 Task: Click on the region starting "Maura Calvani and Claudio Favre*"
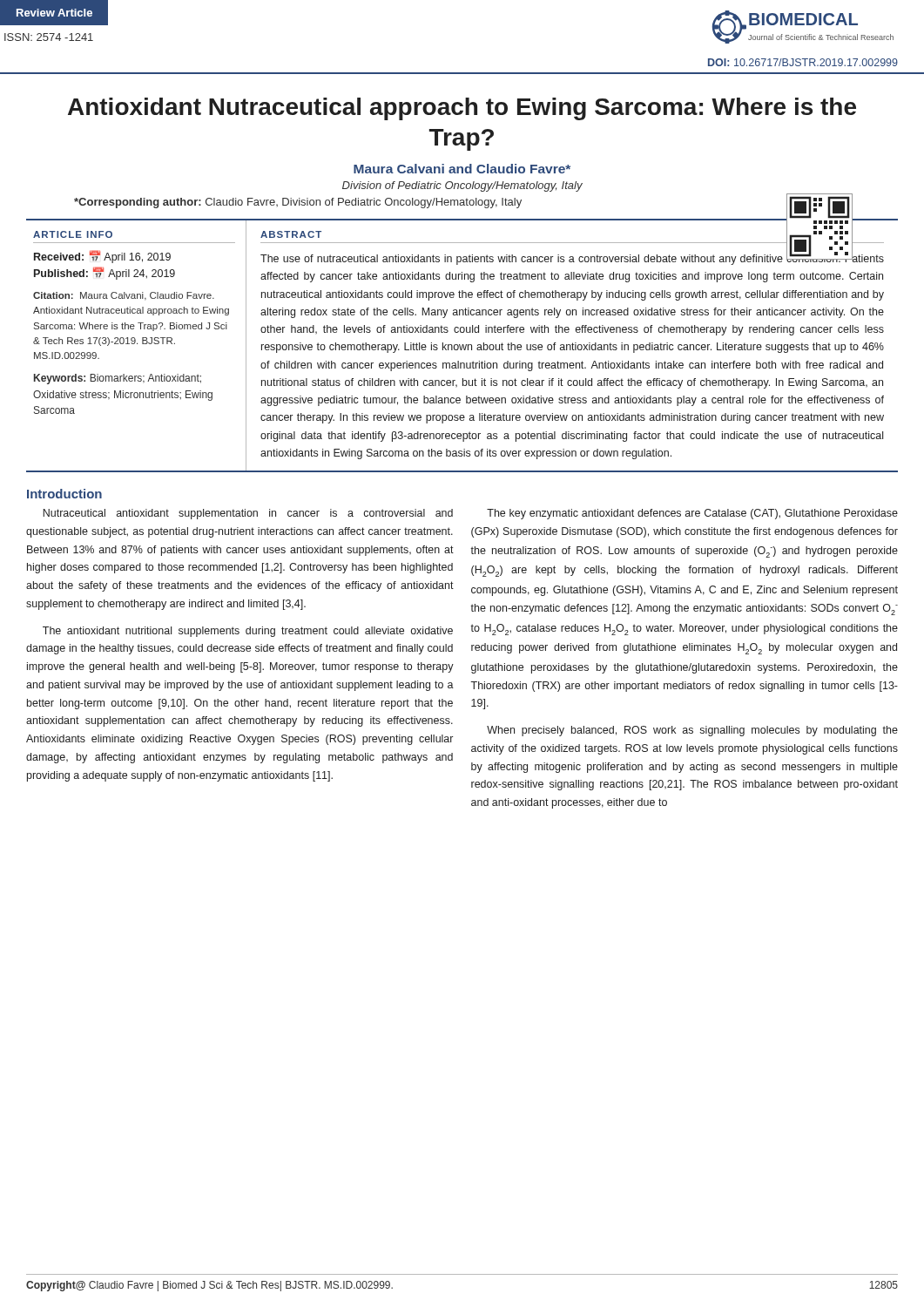[462, 169]
